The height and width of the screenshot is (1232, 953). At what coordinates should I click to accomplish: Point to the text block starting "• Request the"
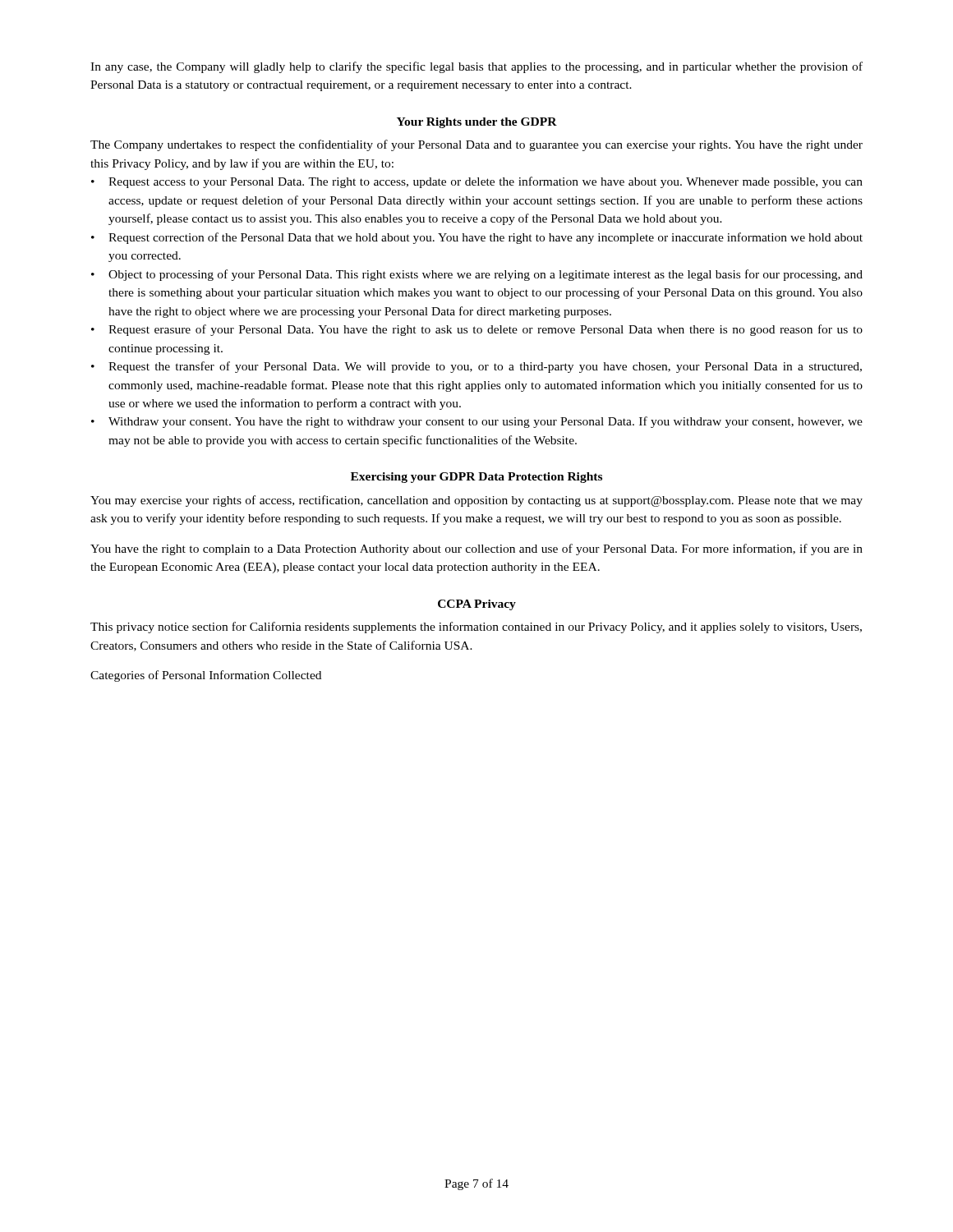tap(476, 385)
